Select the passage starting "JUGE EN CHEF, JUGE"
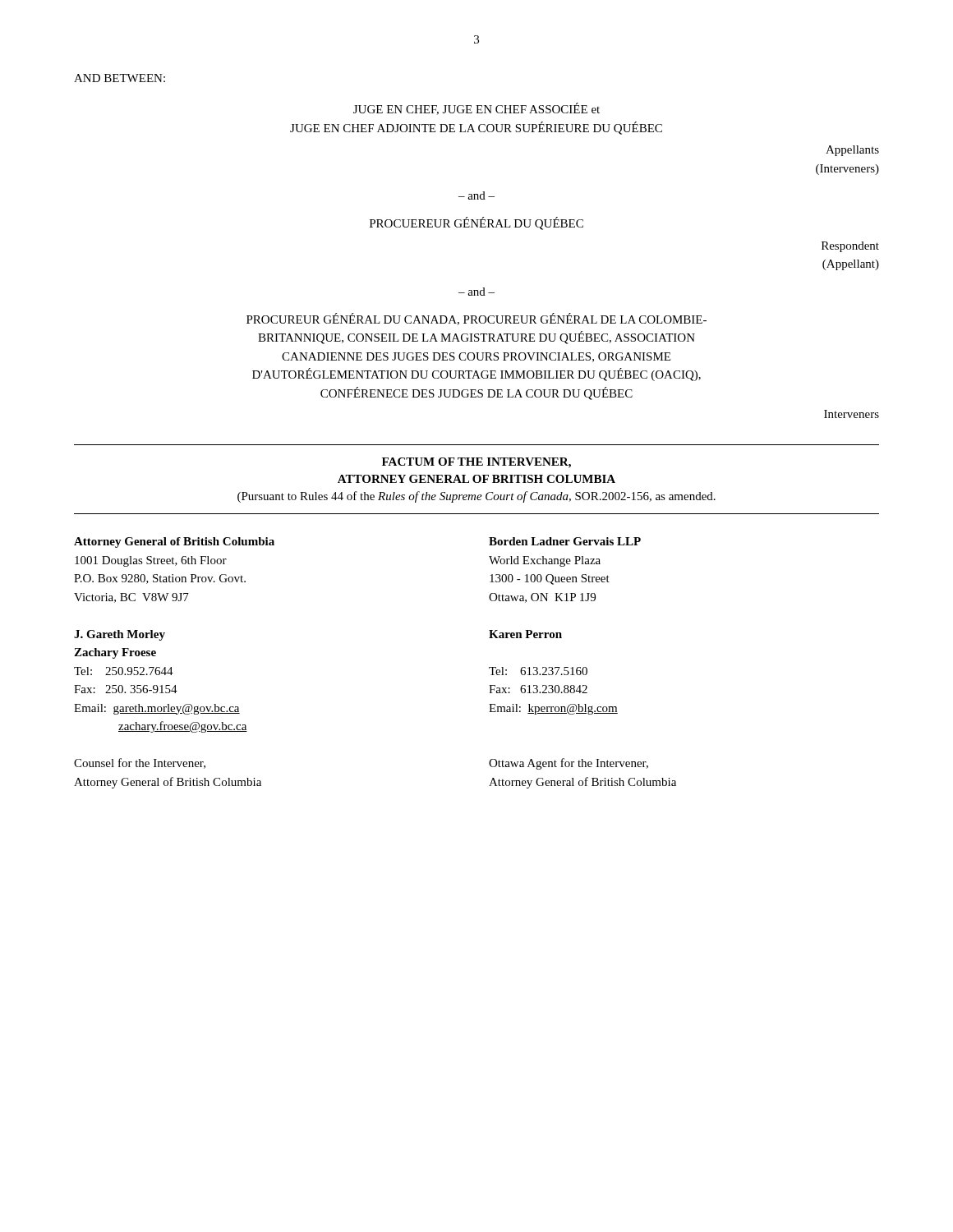Image resolution: width=953 pixels, height=1232 pixels. (476, 118)
